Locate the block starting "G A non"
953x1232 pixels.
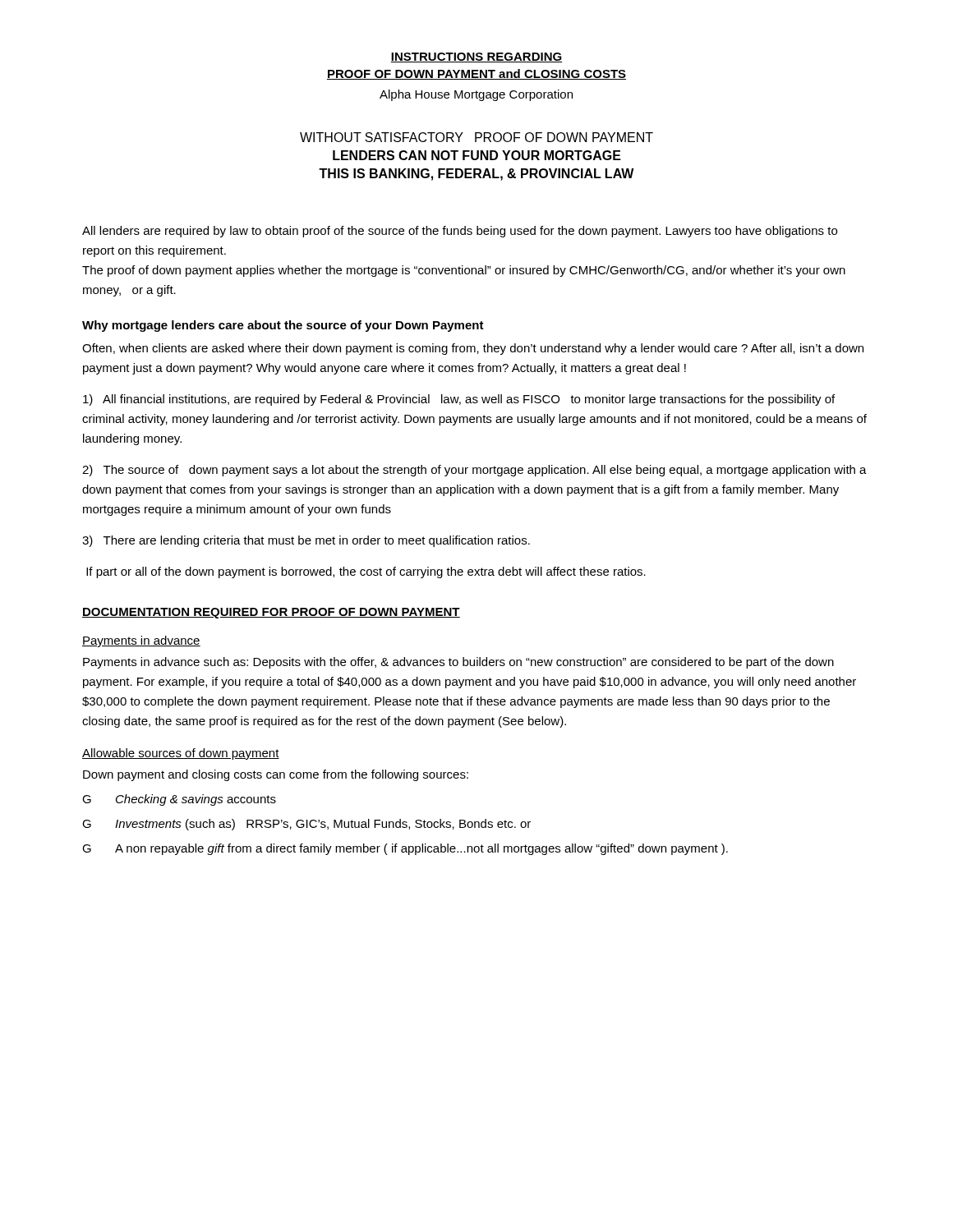pos(476,848)
